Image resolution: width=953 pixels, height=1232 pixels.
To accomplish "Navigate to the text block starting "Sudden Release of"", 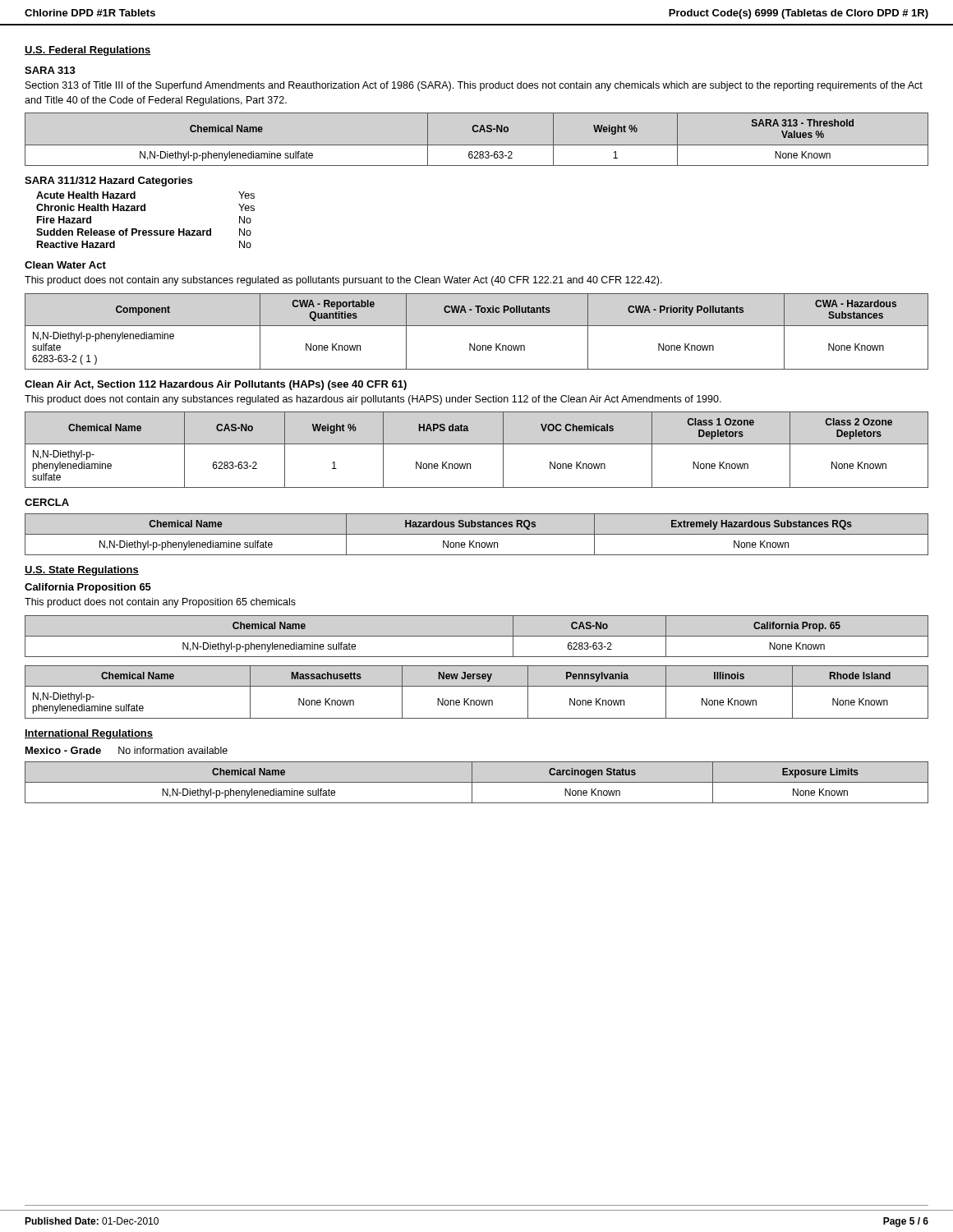I will coord(138,232).
